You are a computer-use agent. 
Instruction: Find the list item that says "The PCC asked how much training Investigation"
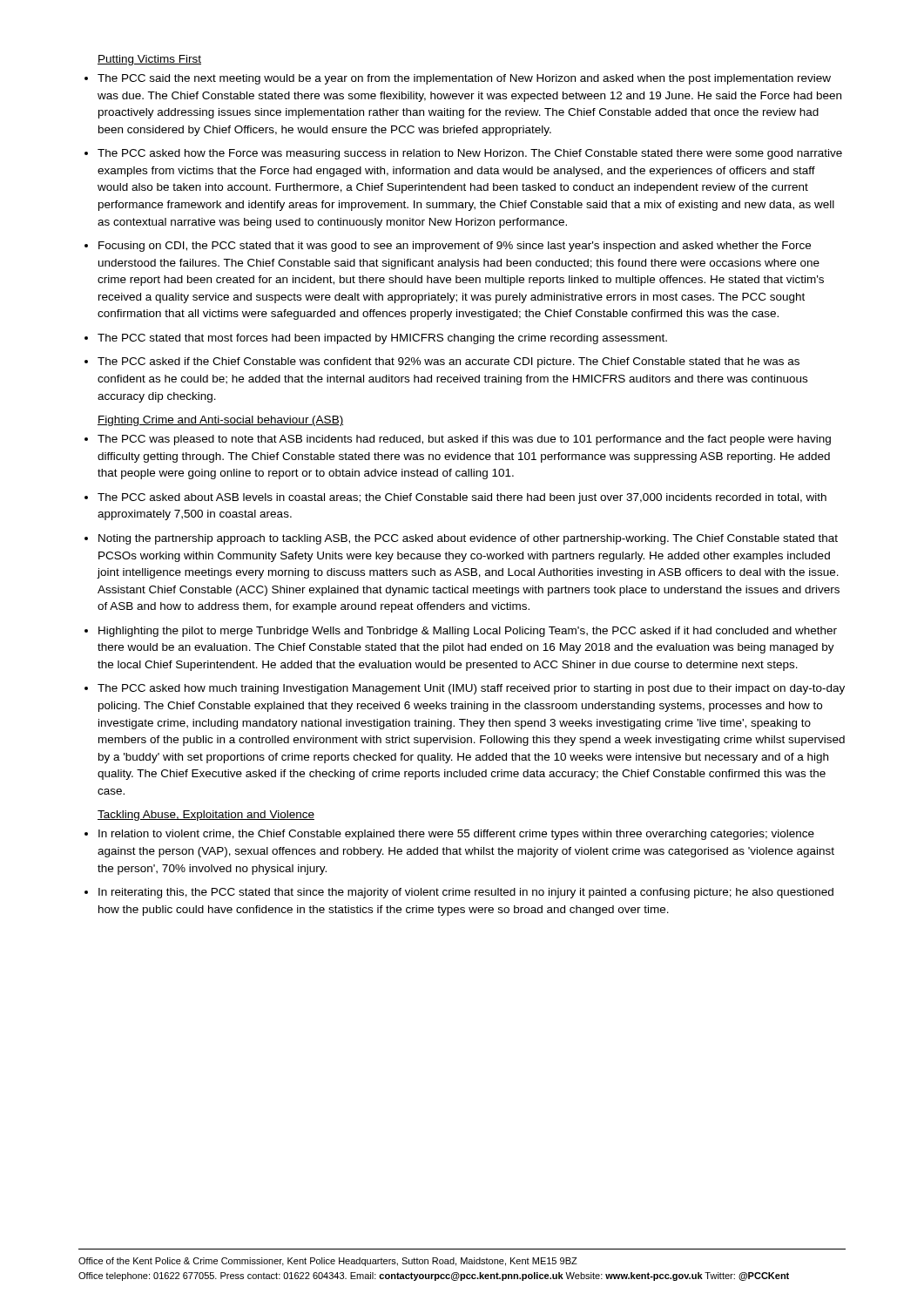[471, 739]
